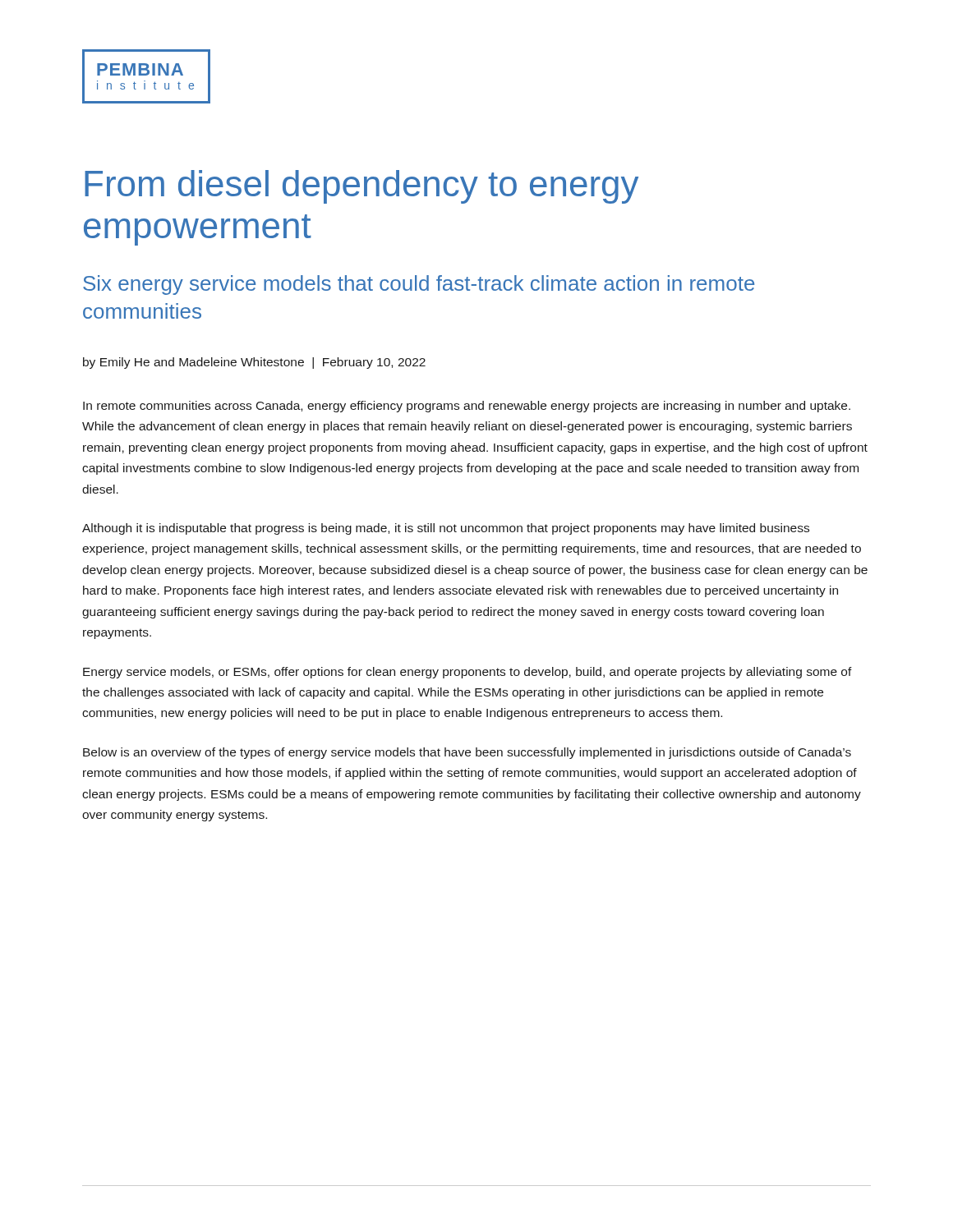This screenshot has height=1232, width=953.
Task: Navigate to the block starting "Energy service models, or ESMs, offer"
Action: click(467, 692)
